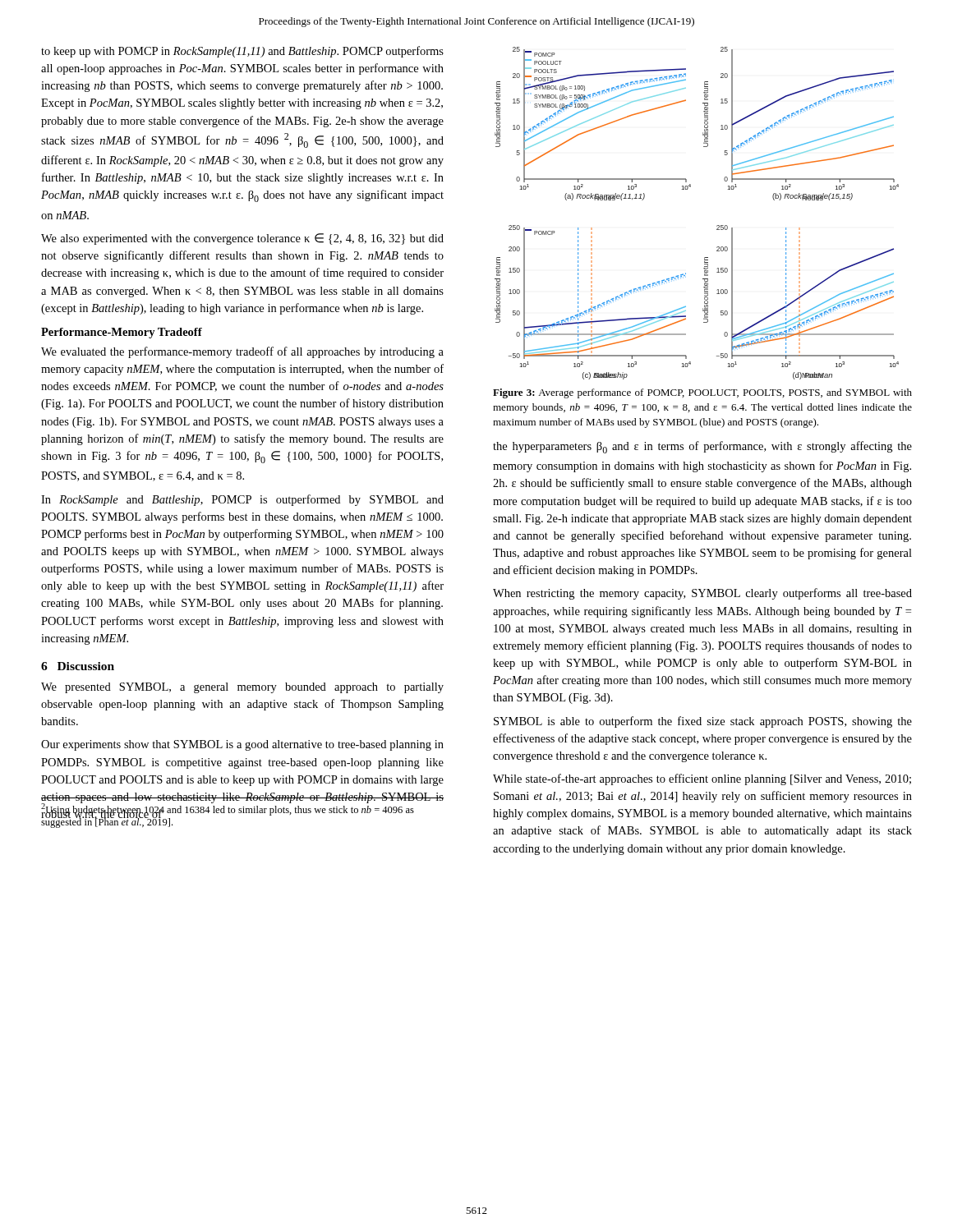Image resolution: width=953 pixels, height=1232 pixels.
Task: Navigate to the text starting "When restricting the"
Action: pyautogui.click(x=702, y=646)
